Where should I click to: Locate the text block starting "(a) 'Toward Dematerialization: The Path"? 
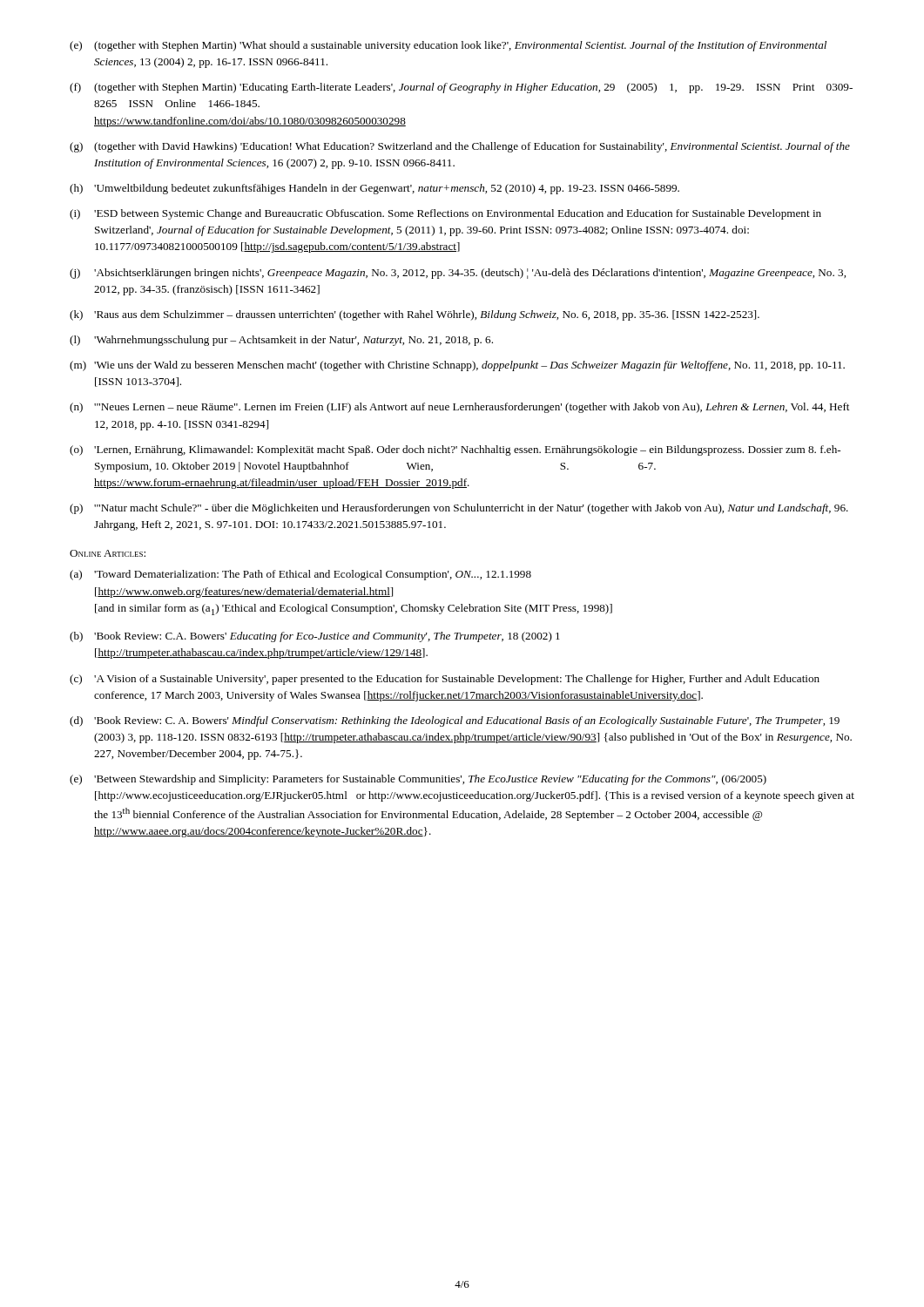[x=462, y=592]
